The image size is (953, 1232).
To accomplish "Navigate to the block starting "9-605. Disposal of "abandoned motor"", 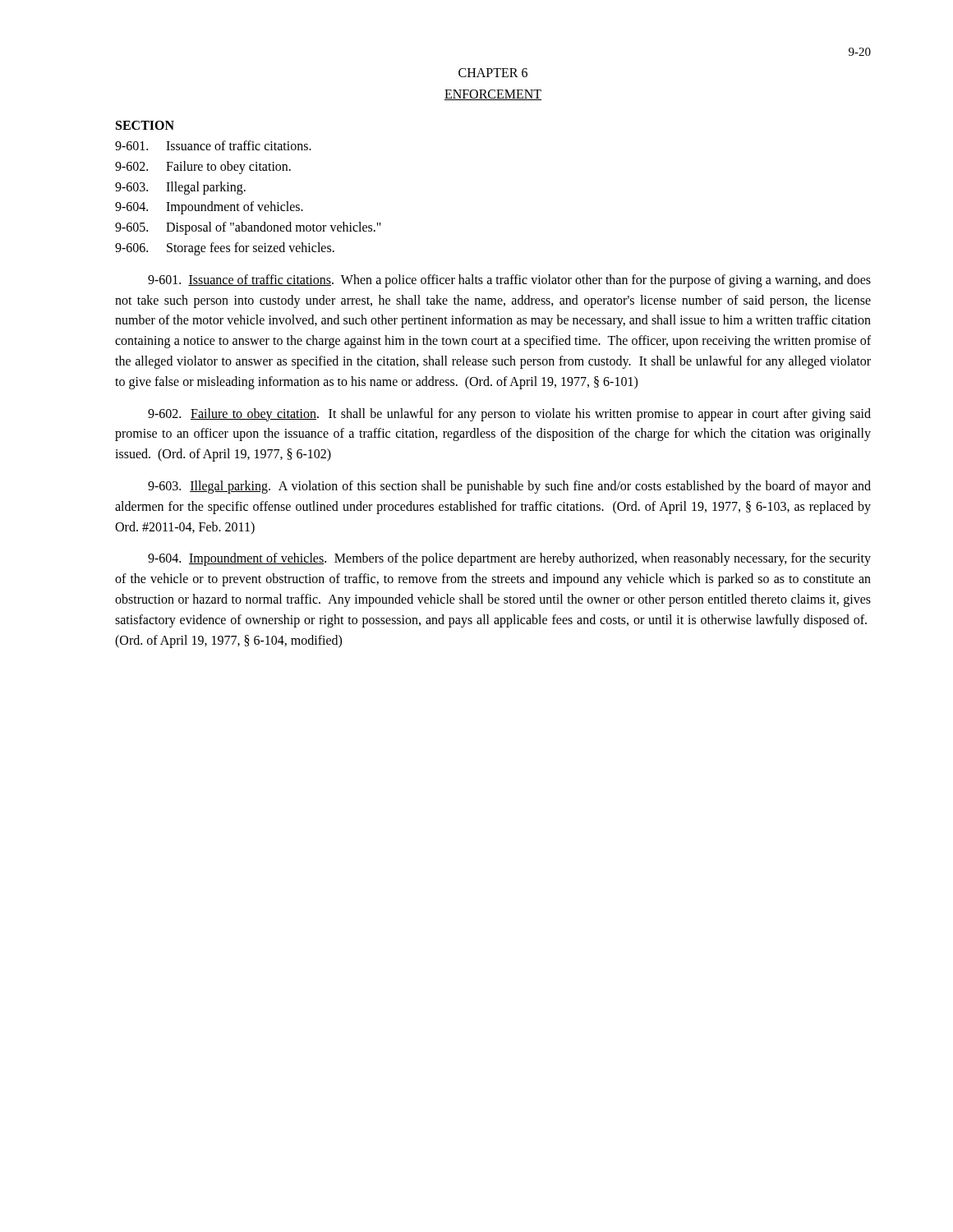I will (248, 228).
